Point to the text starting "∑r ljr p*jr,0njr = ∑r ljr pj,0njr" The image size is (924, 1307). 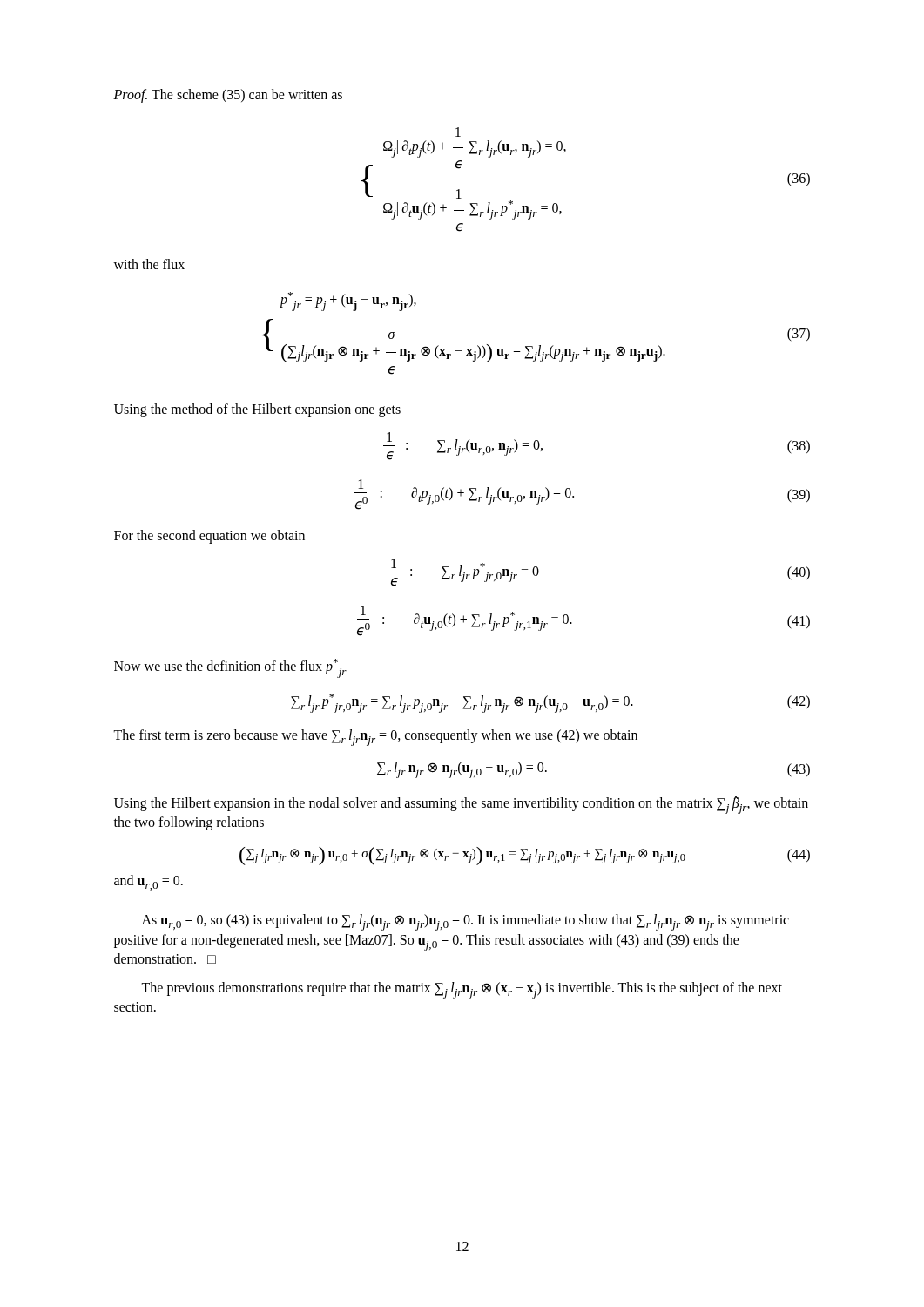coord(506,702)
